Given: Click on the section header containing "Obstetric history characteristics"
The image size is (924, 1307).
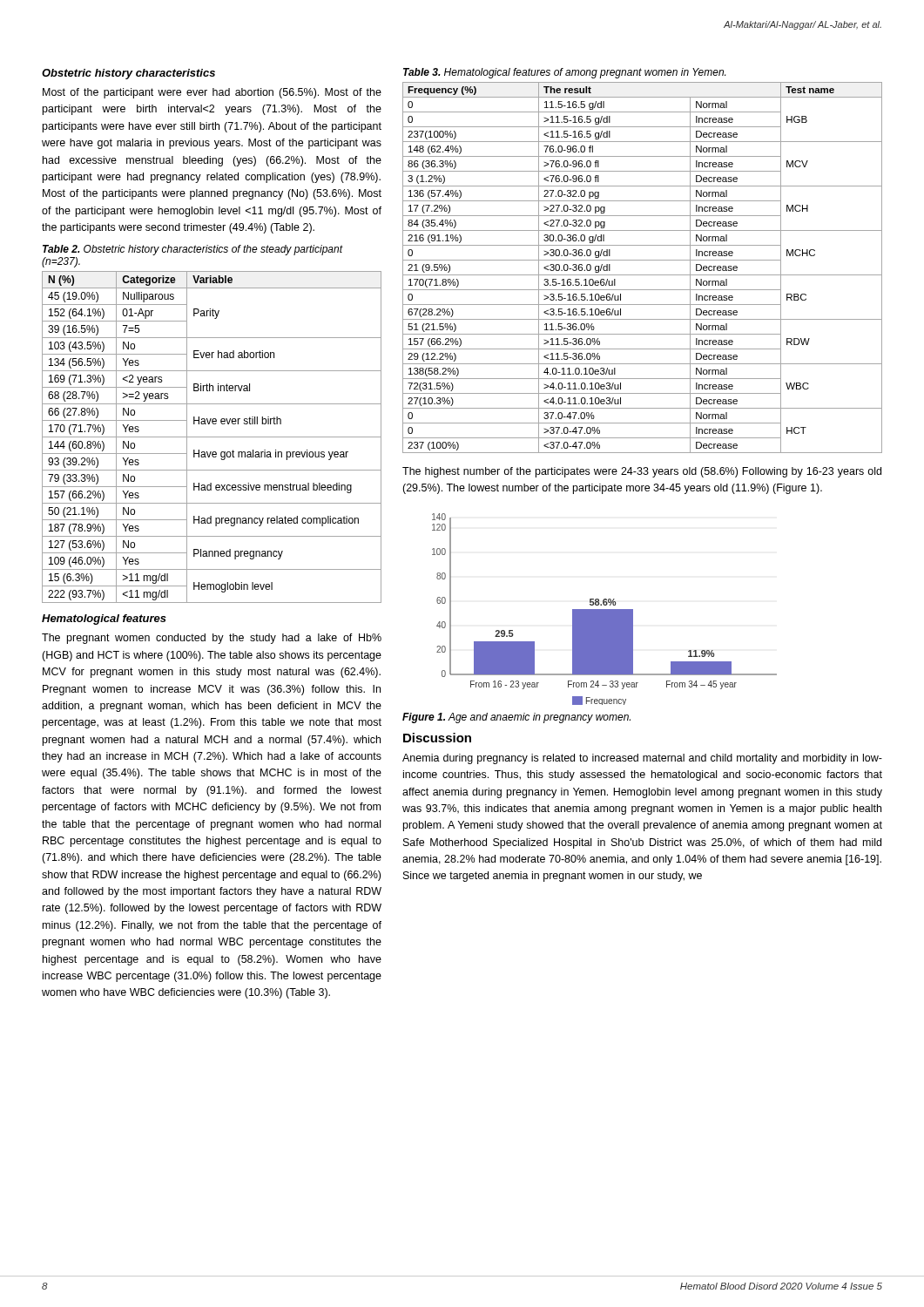Looking at the screenshot, I should [129, 73].
